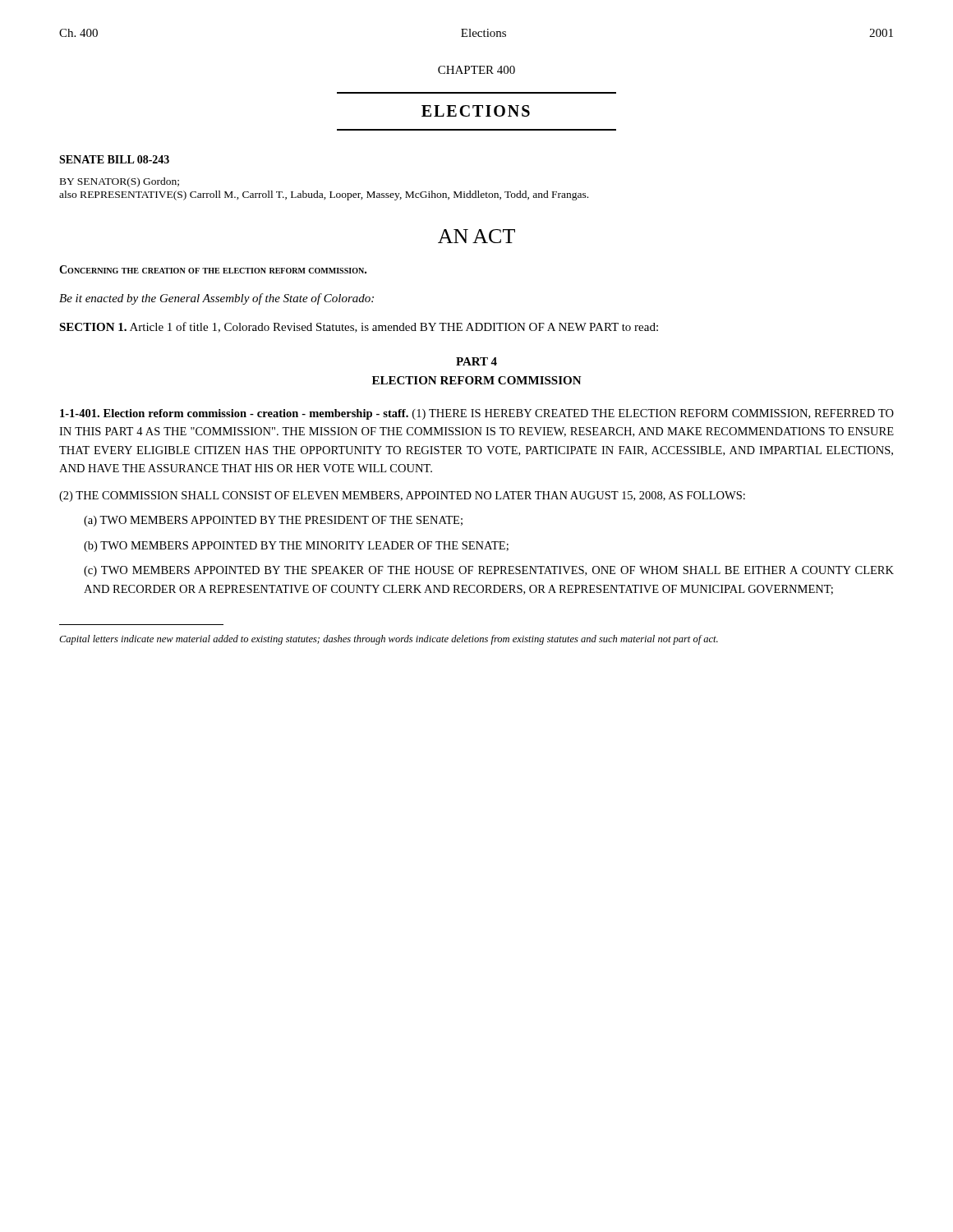Viewport: 953px width, 1232px height.
Task: Where is the section header that starts "PART 4 ELECTION REFORM"?
Action: [476, 371]
